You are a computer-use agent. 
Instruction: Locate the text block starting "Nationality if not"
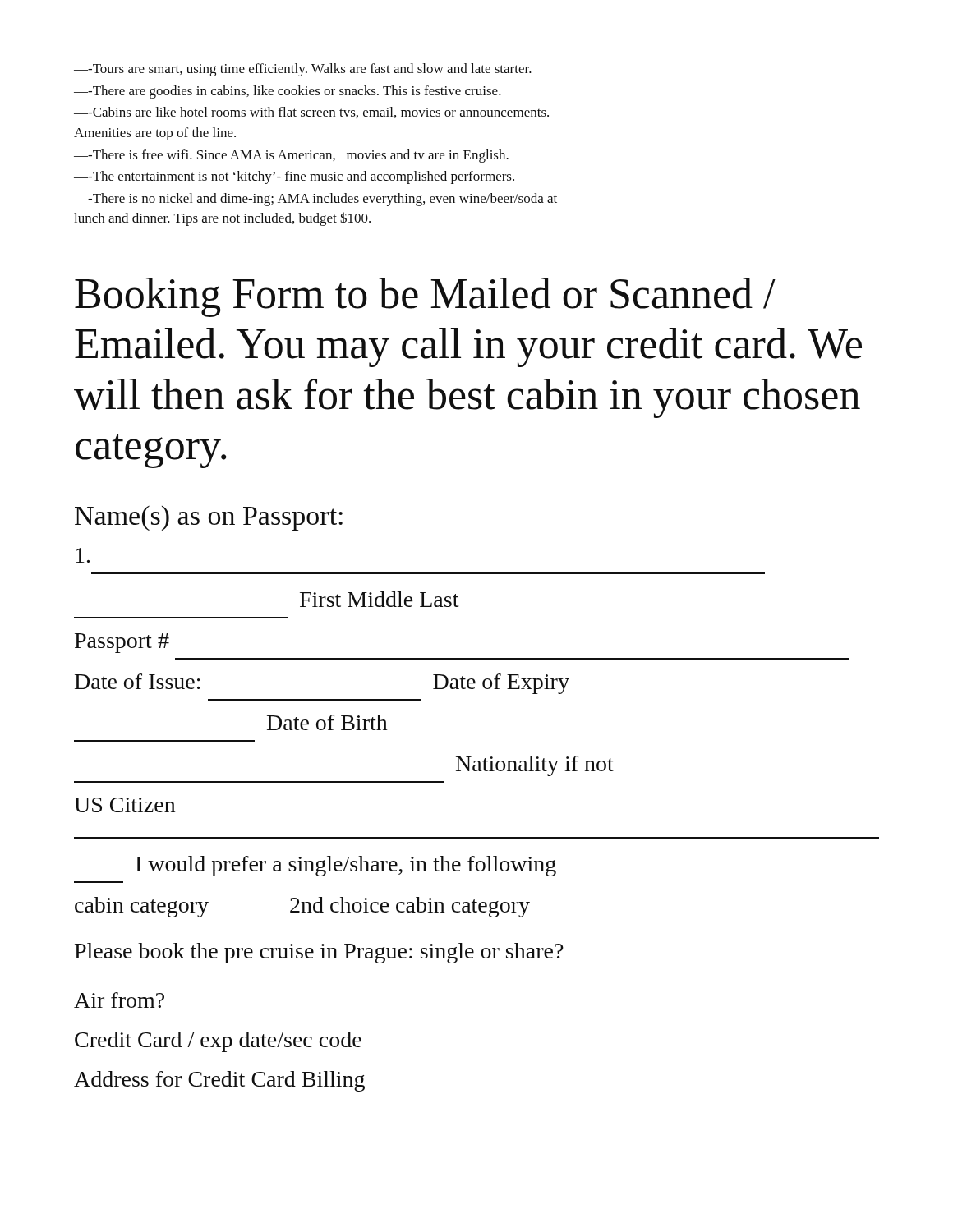[535, 766]
